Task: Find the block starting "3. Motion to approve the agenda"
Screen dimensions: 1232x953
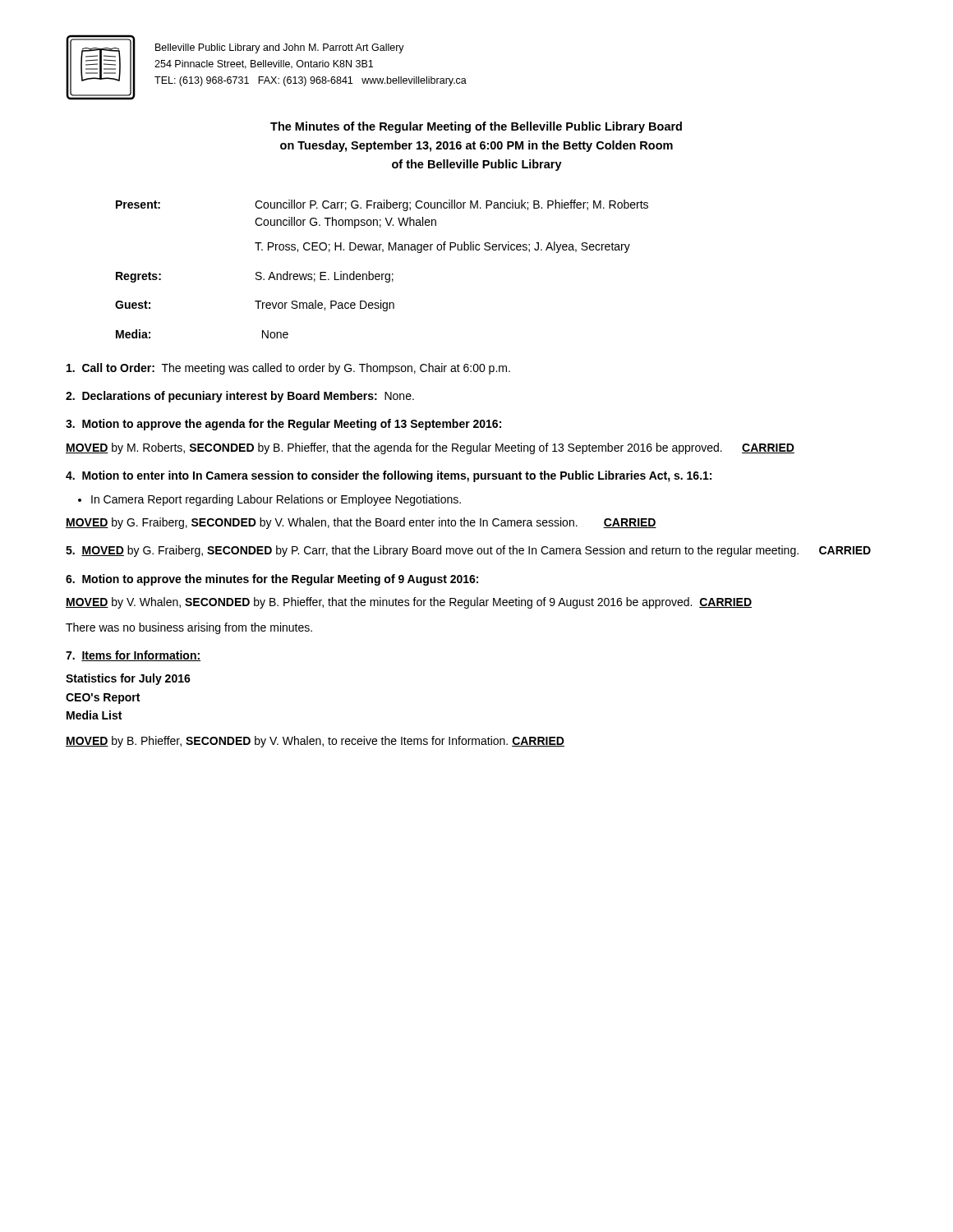Action: tap(476, 437)
